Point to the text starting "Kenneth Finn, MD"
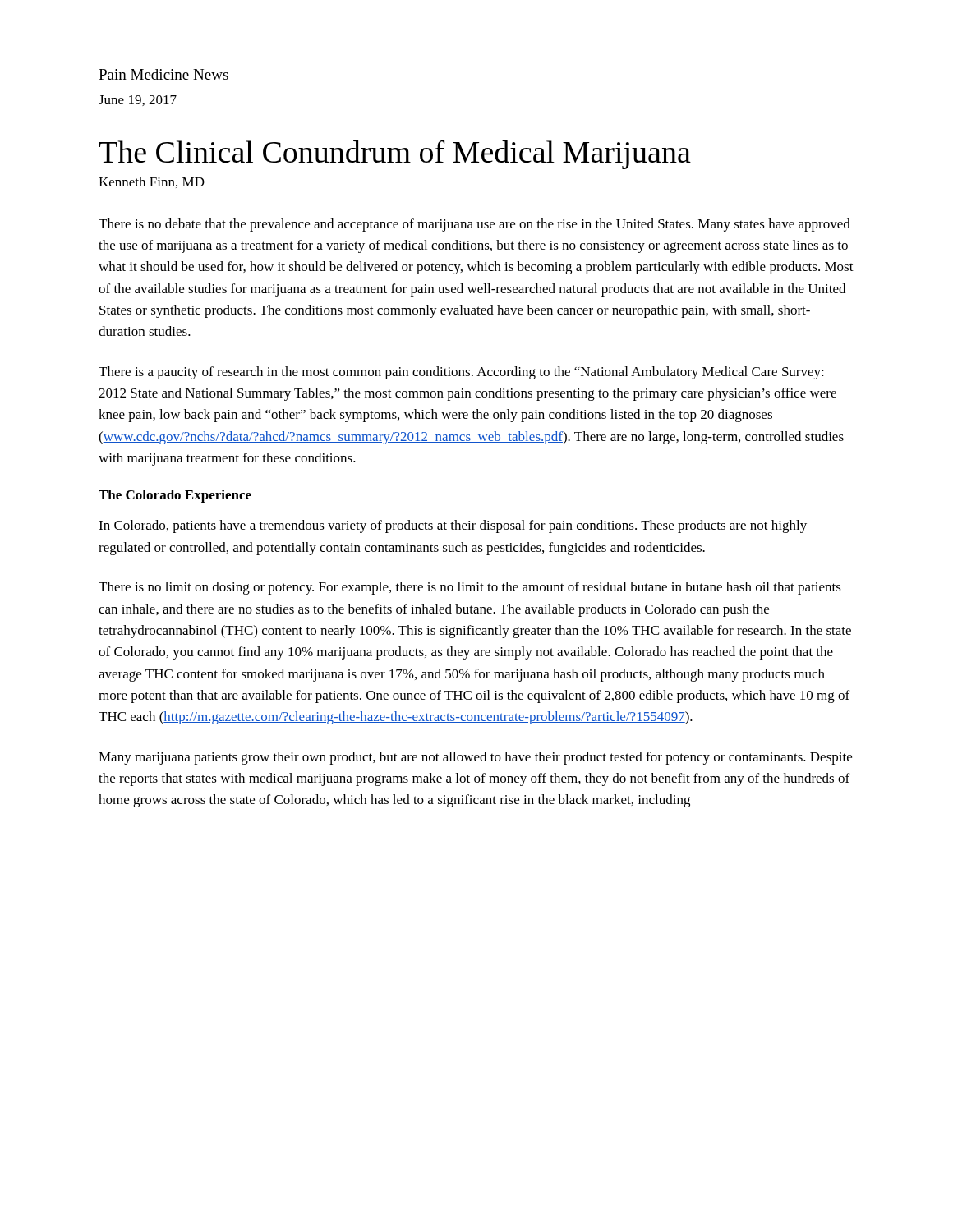 152,182
